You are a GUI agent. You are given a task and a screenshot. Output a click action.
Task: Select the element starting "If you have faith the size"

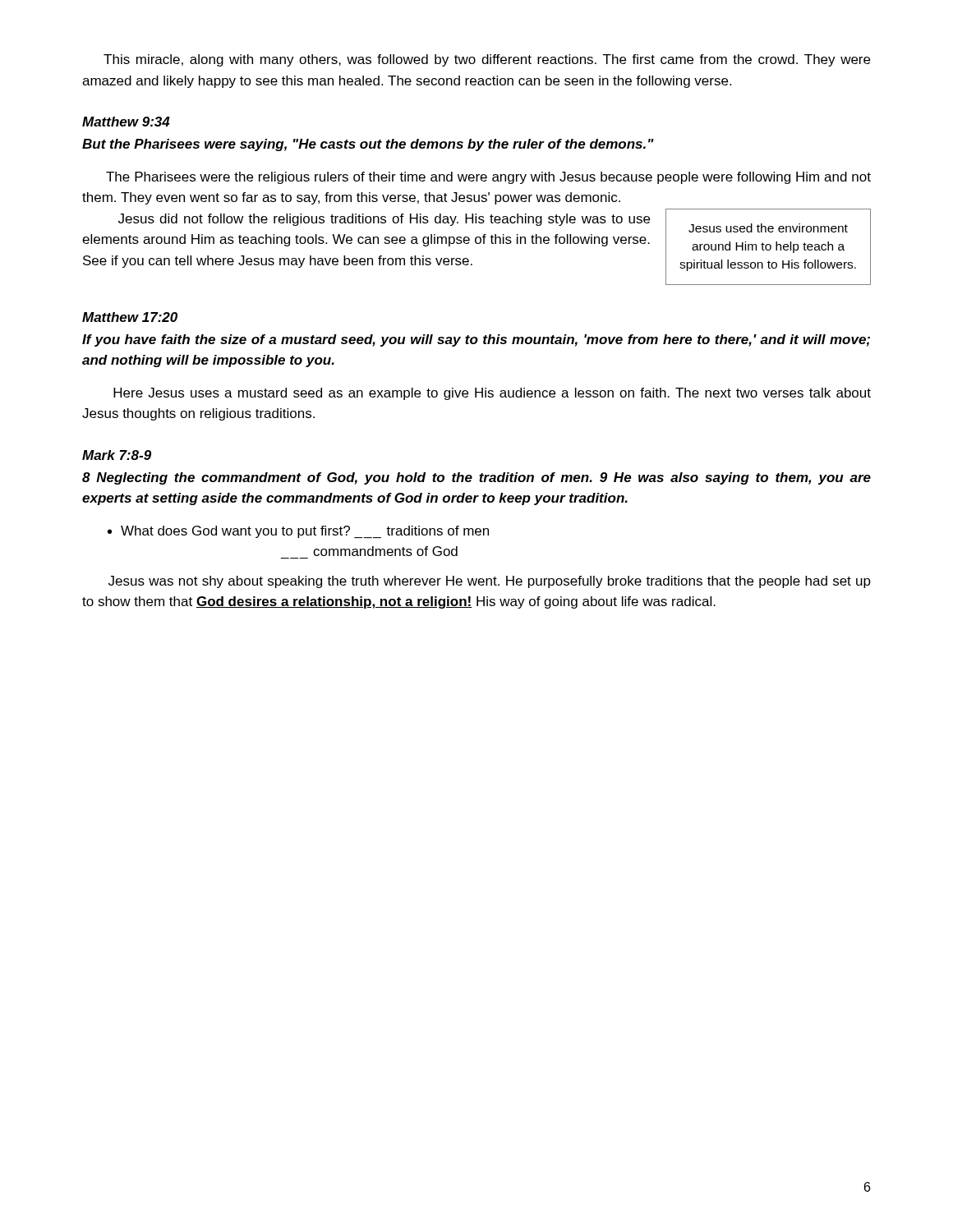476,350
